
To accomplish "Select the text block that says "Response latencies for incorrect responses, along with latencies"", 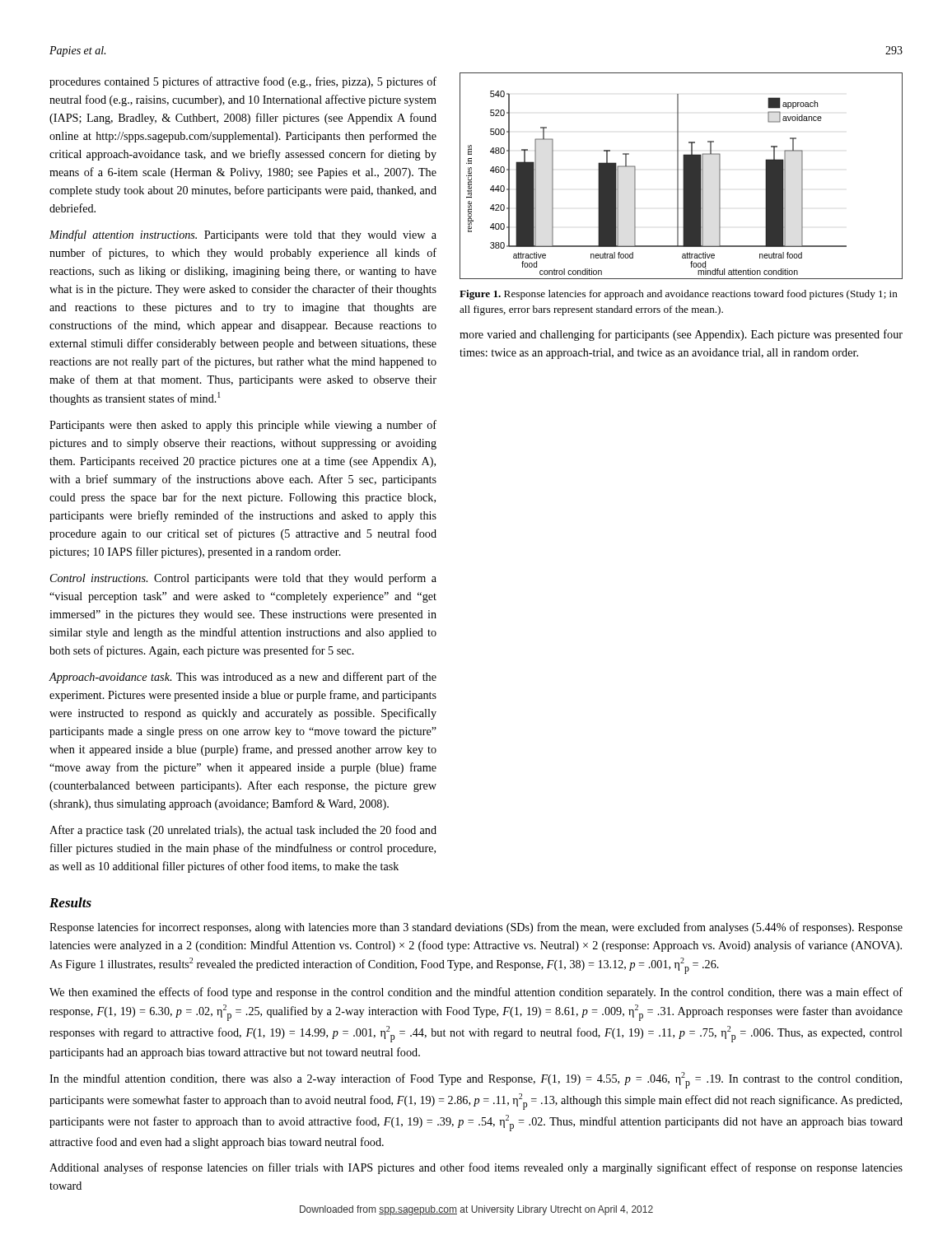I will pos(476,928).
